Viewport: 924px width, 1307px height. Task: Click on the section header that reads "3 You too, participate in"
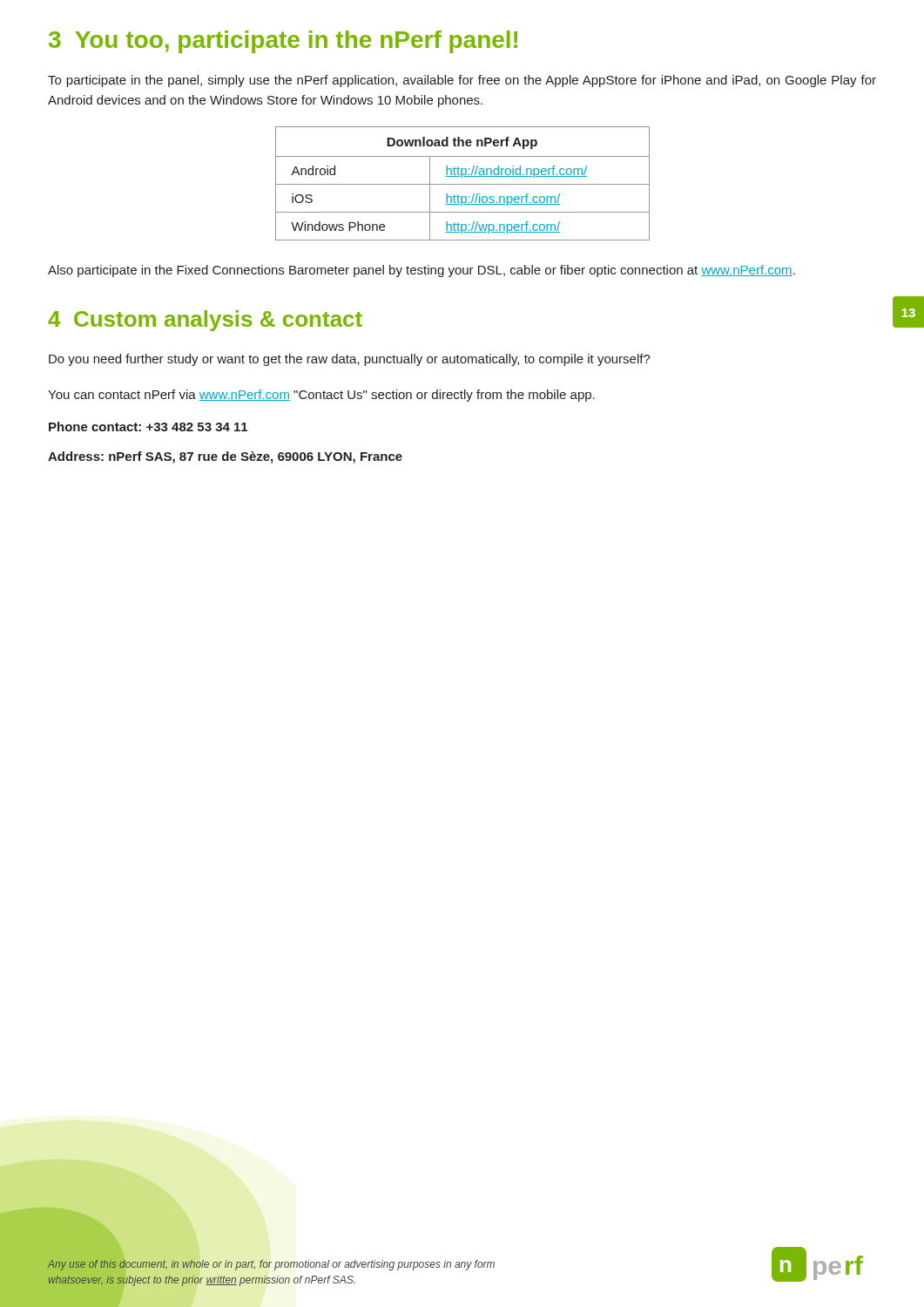(284, 40)
